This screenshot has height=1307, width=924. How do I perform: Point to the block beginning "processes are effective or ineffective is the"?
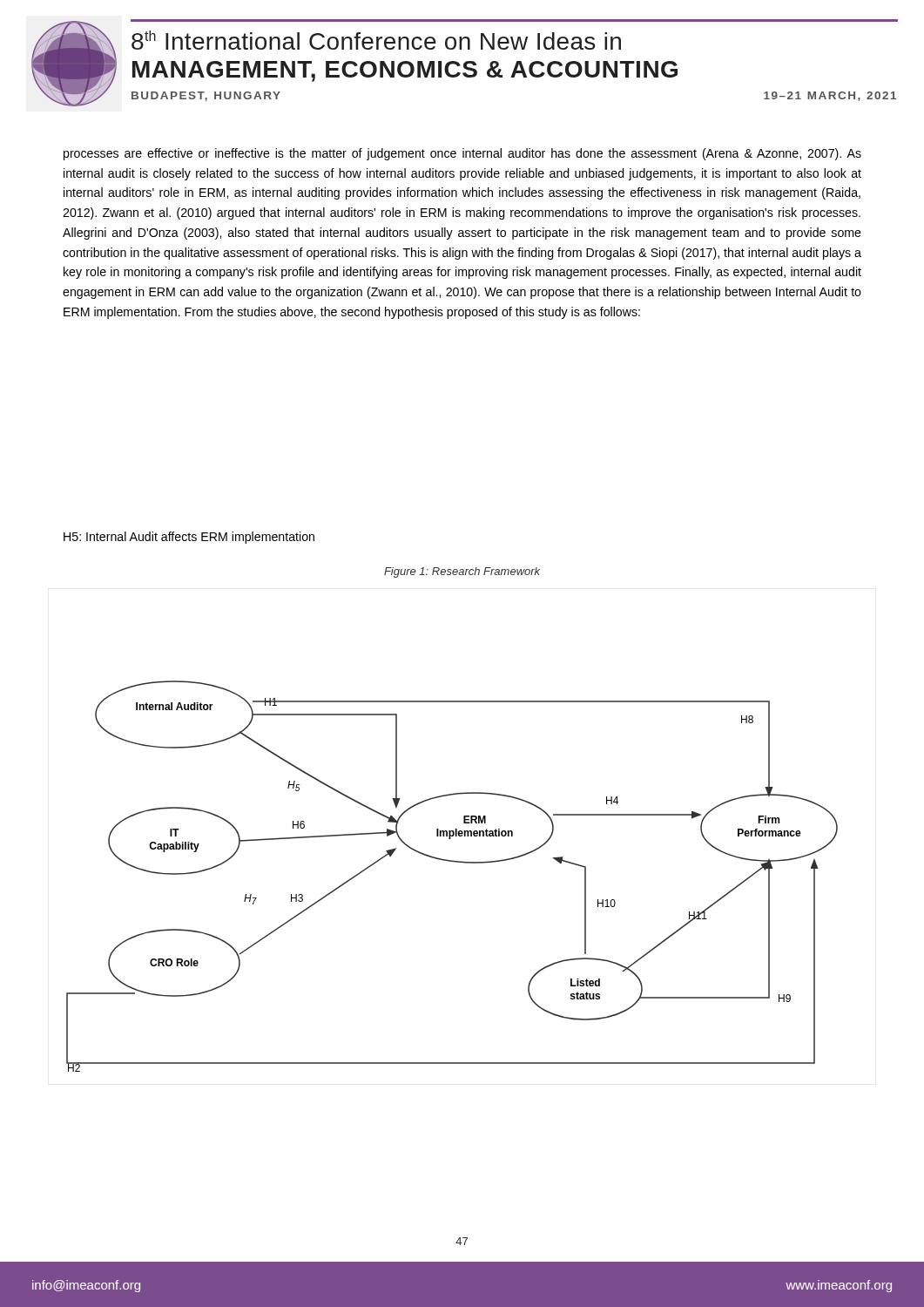(x=462, y=233)
